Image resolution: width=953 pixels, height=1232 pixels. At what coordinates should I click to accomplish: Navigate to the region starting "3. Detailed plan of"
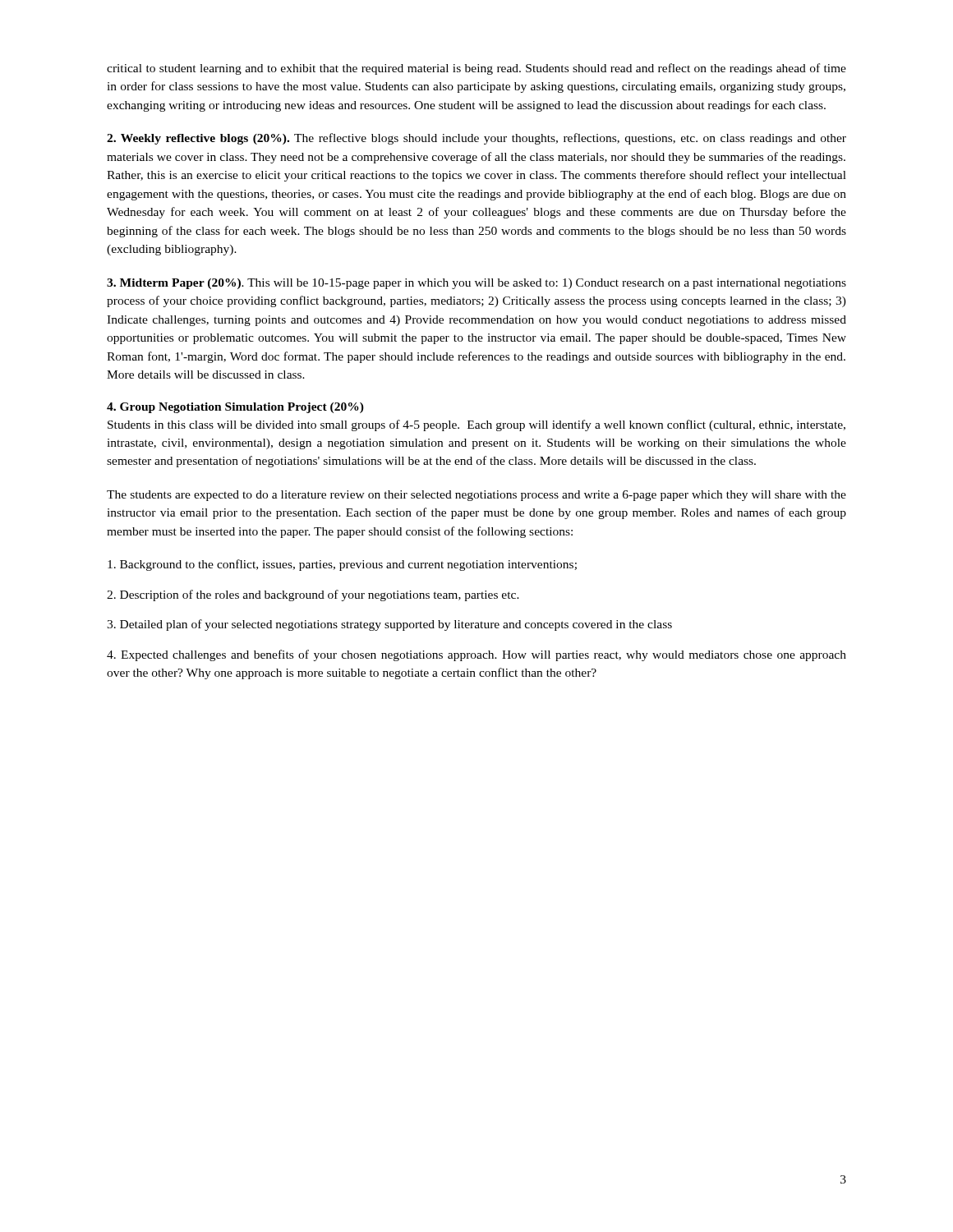390,624
